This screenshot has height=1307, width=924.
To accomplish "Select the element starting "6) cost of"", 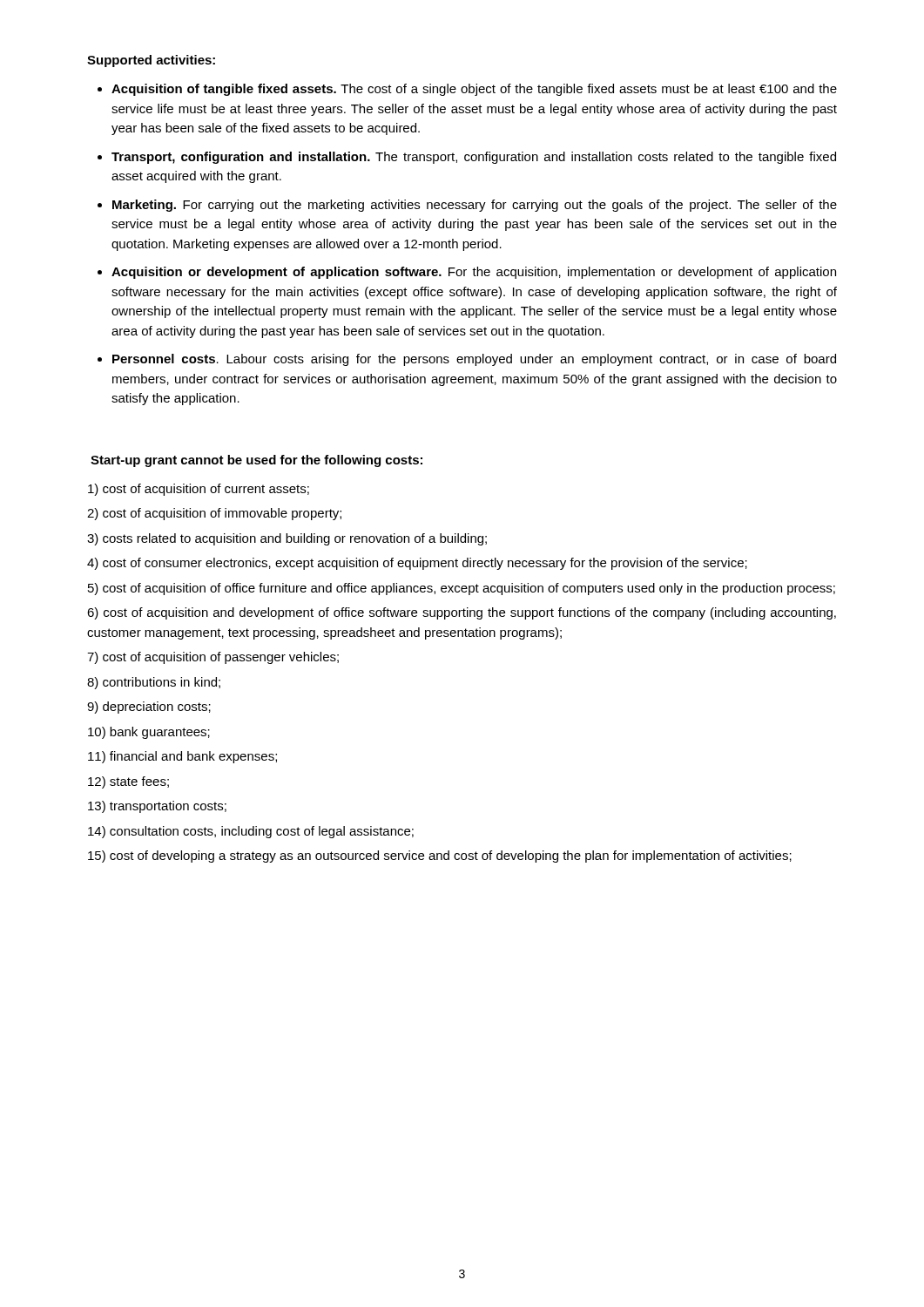I will coord(462,622).
